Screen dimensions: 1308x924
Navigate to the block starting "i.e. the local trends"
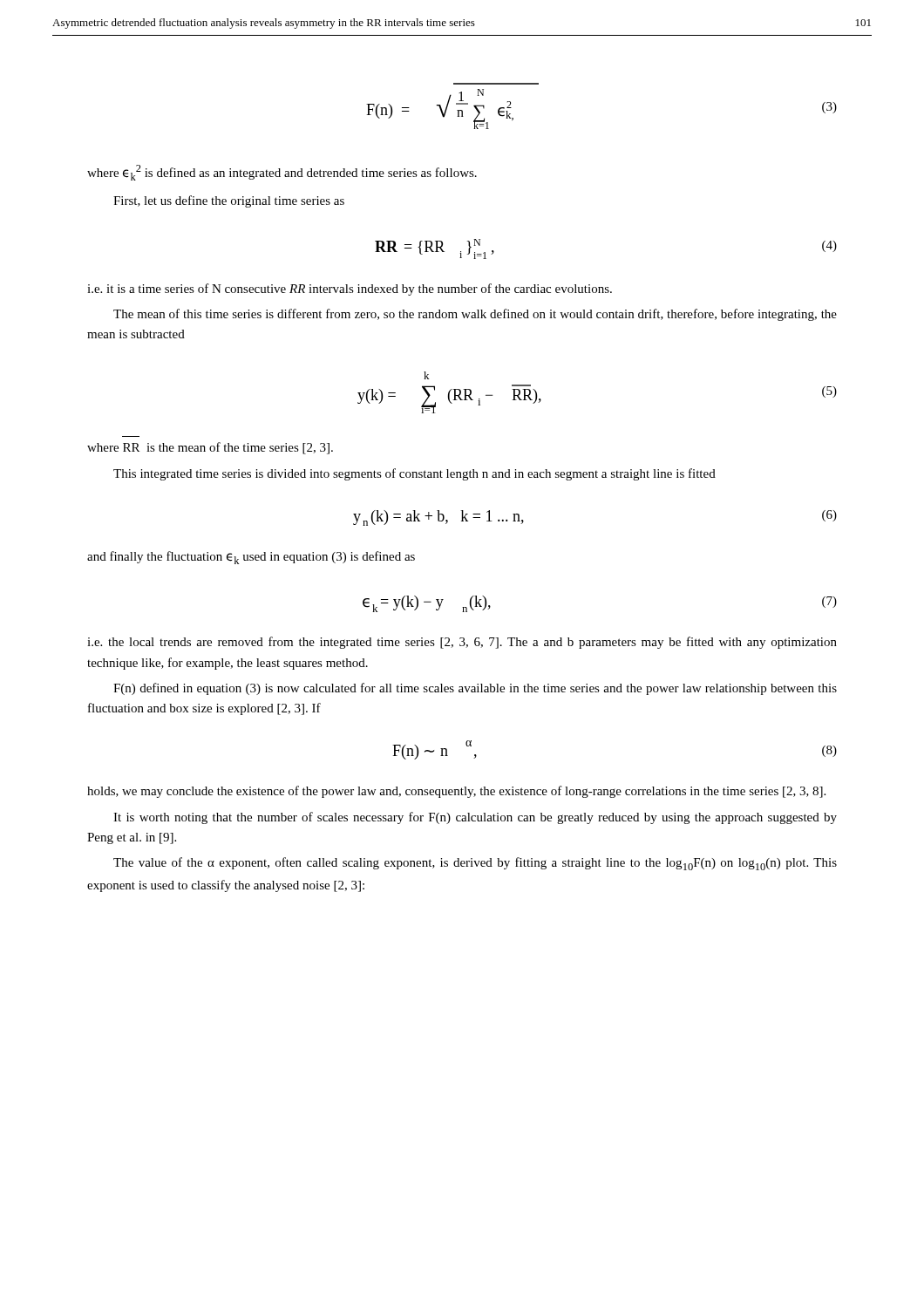click(462, 652)
